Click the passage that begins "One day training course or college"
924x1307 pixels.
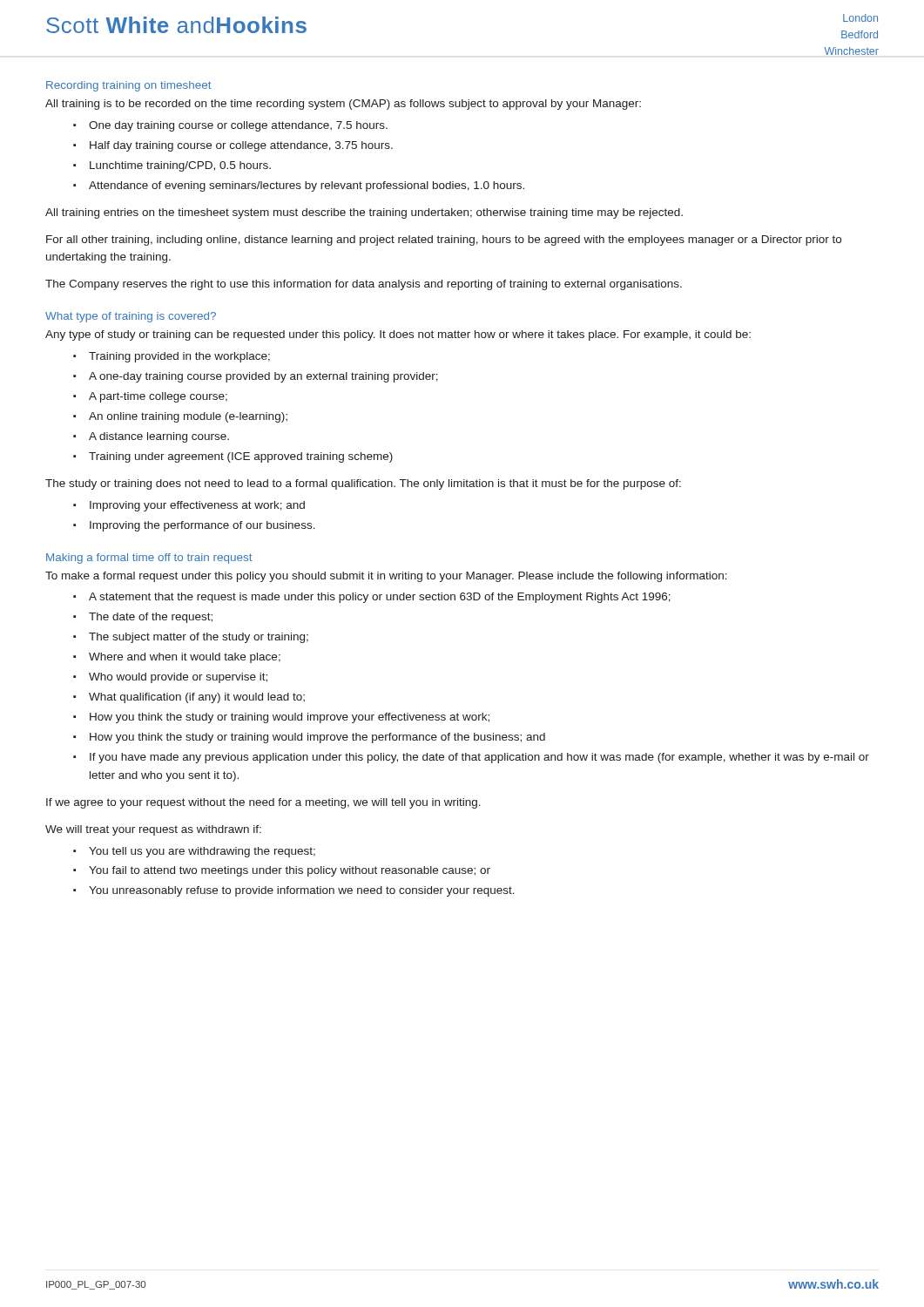tap(238, 125)
